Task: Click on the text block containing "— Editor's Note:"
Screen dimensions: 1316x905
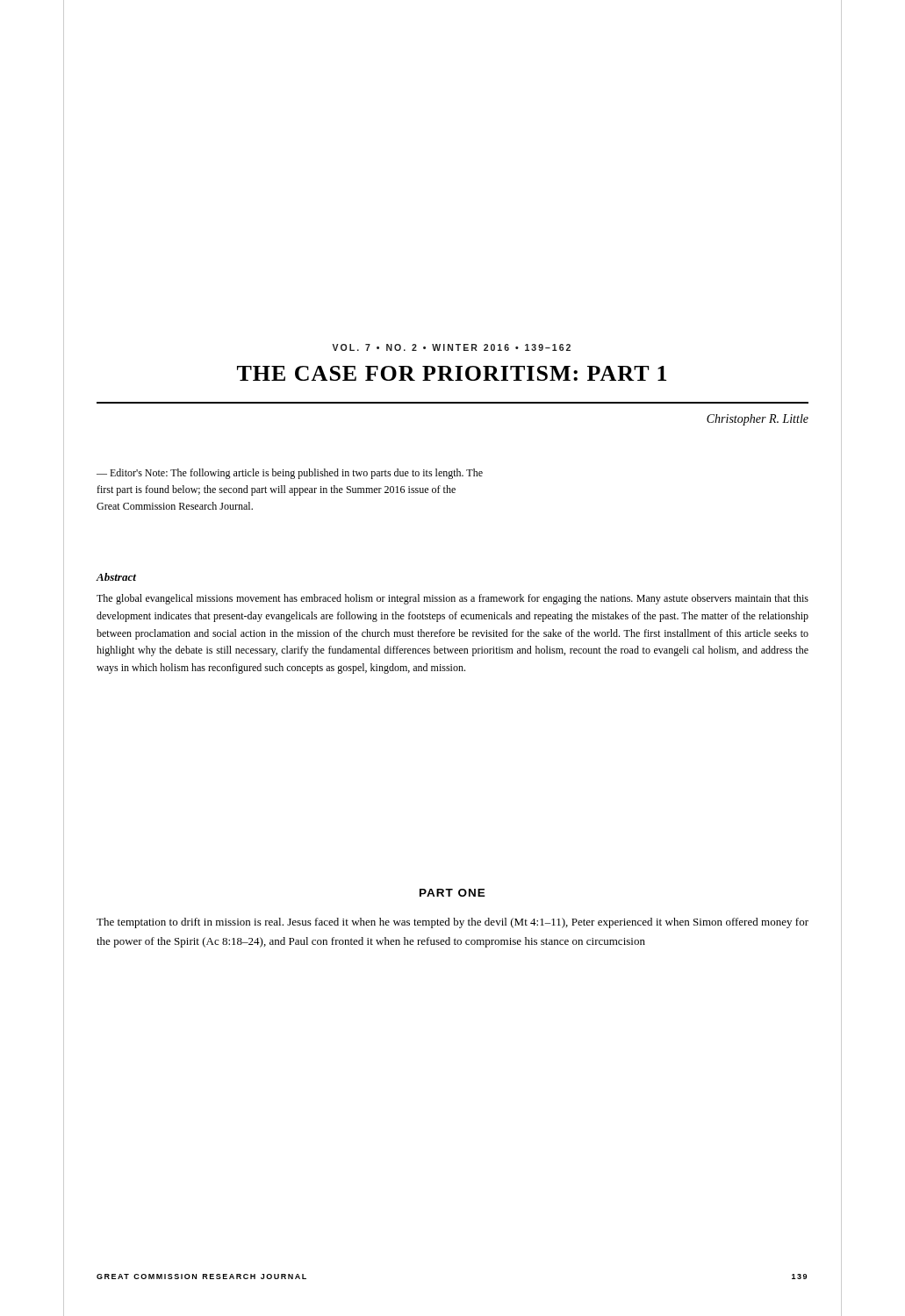Action: click(290, 490)
